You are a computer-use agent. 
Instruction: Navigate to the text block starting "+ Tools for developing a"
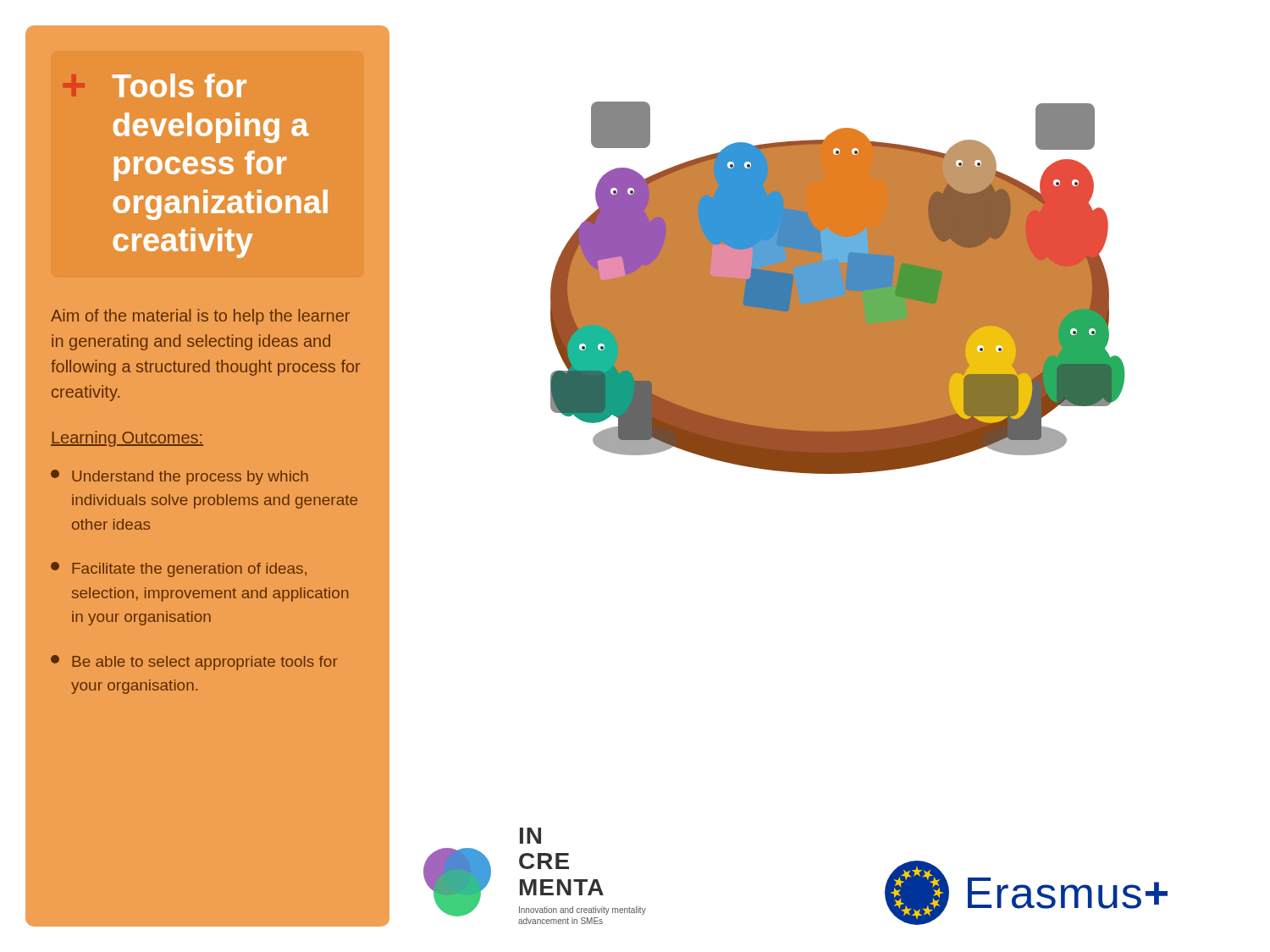(204, 160)
